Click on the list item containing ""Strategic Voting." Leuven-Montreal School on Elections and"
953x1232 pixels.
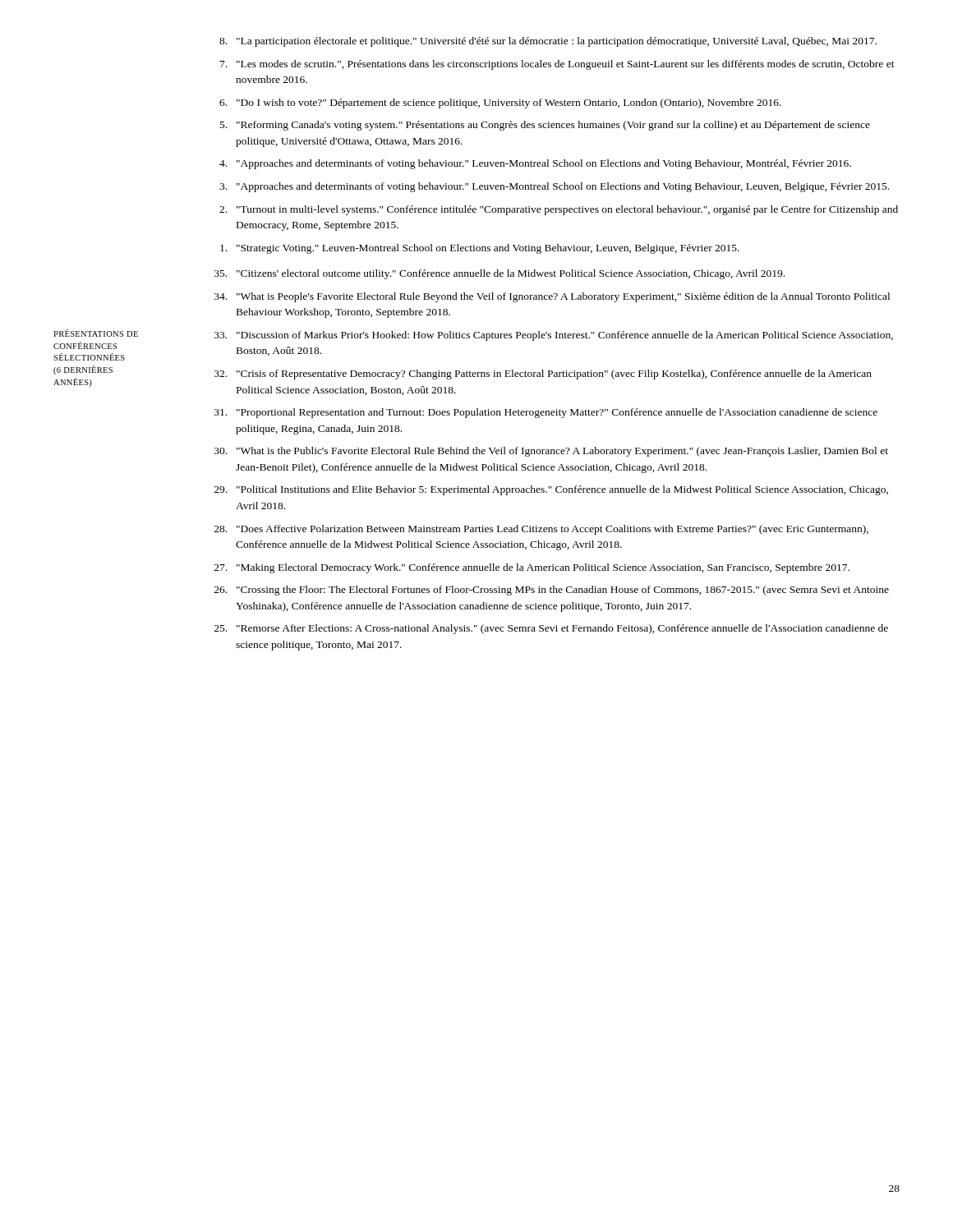550,248
